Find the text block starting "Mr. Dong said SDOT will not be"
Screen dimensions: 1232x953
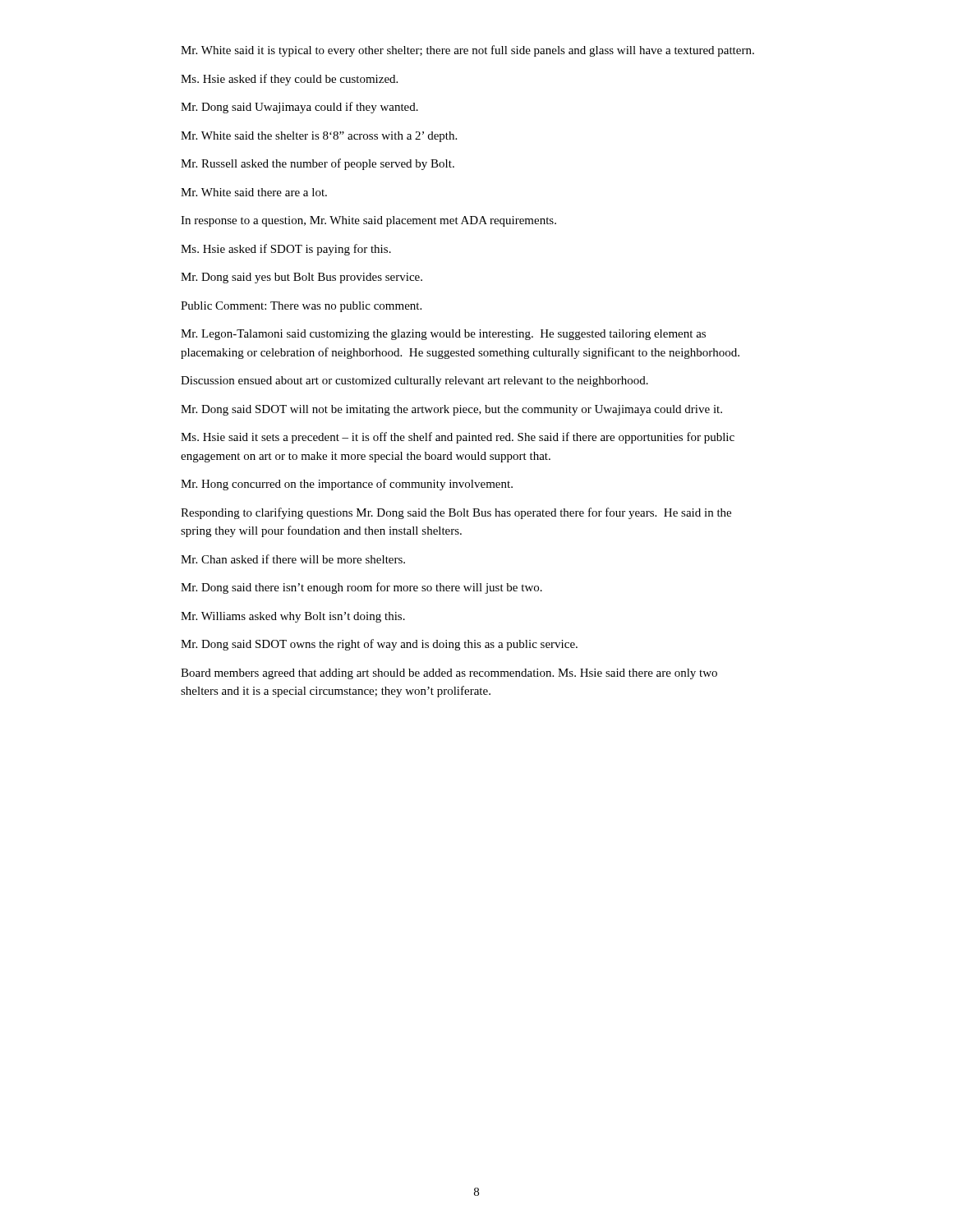click(452, 409)
